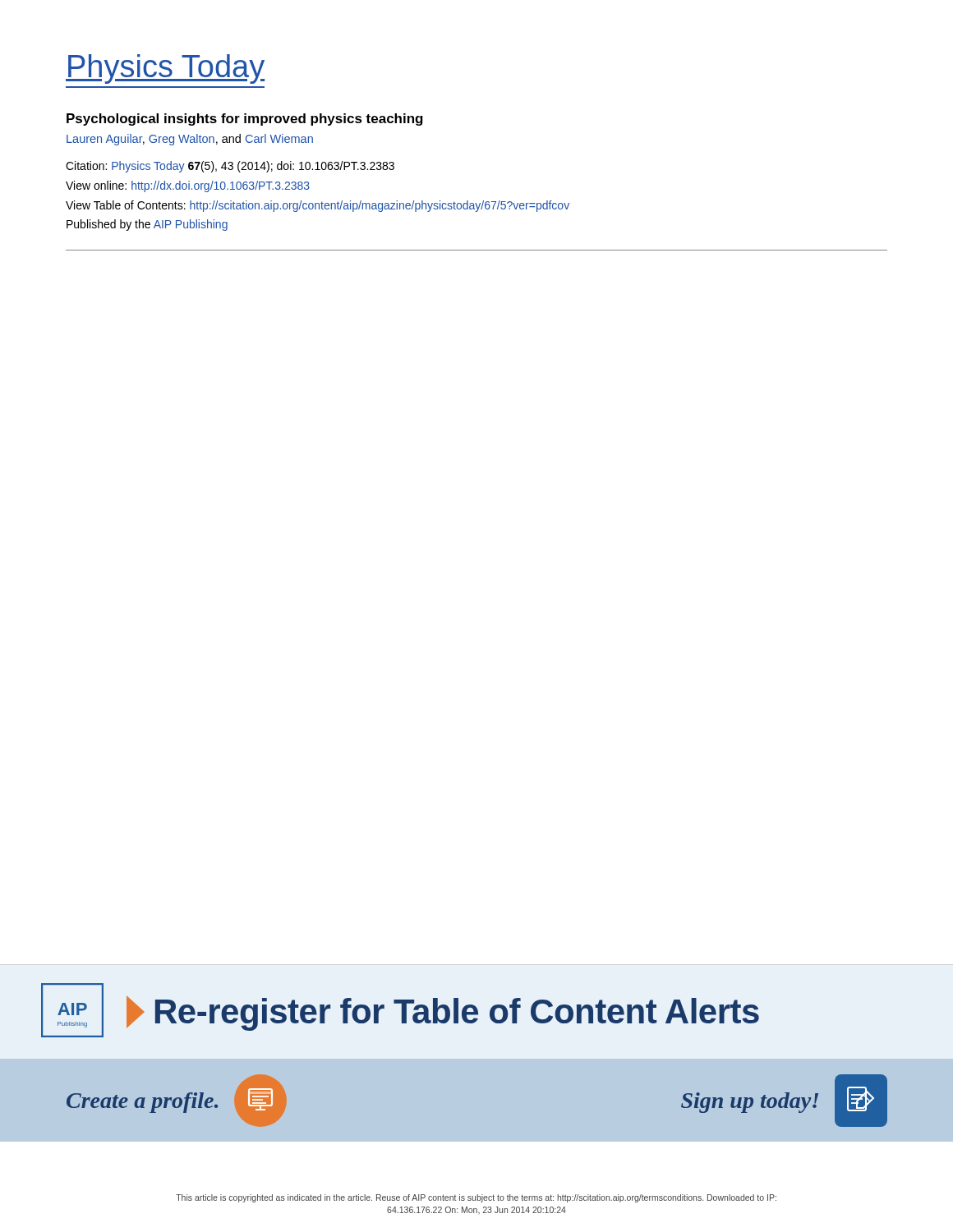Click the passage that begins "Citation: Physics Today 67(5), 43 (2014); doi:"

[318, 195]
